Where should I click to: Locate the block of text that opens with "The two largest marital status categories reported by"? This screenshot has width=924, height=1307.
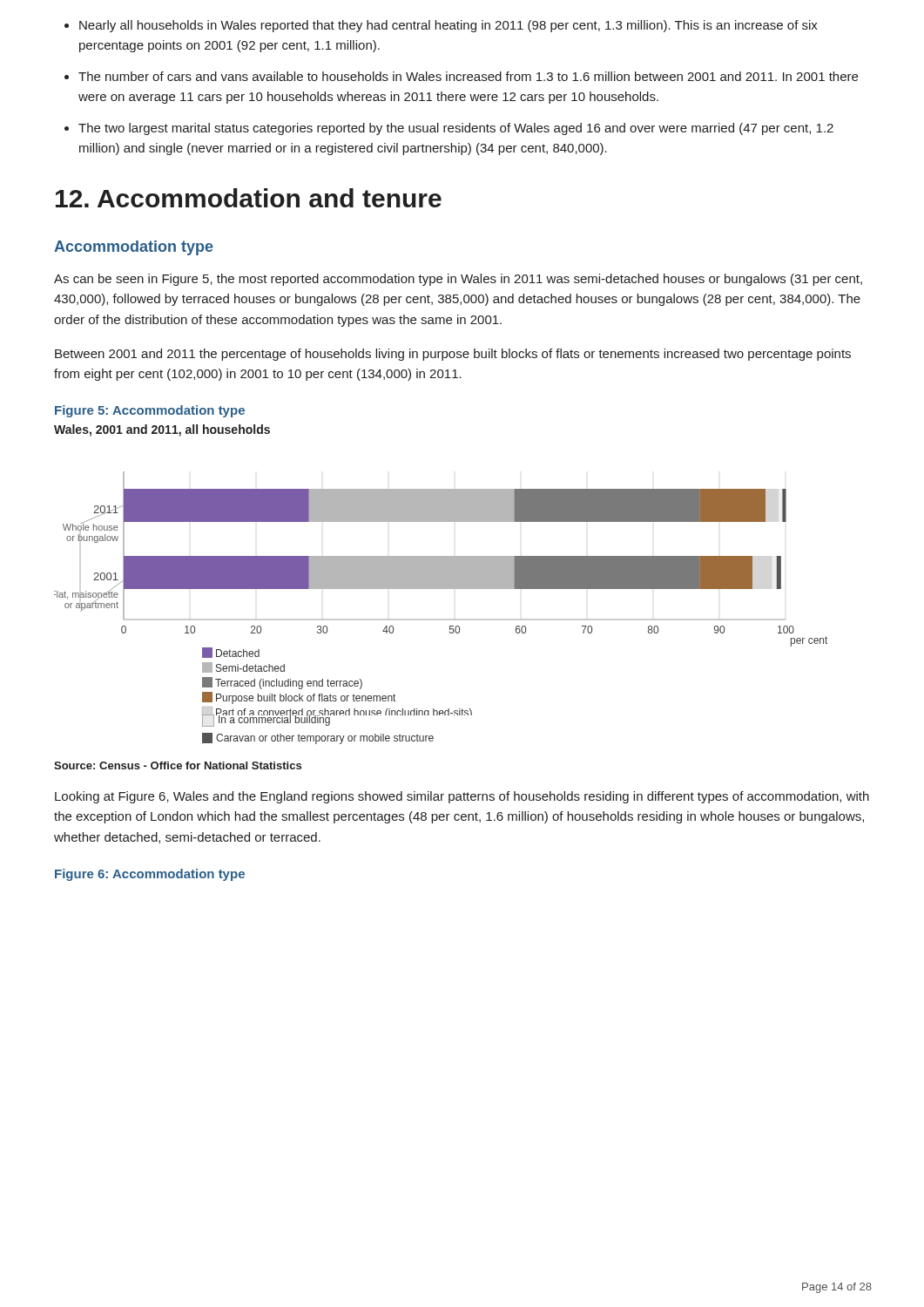pyautogui.click(x=456, y=137)
